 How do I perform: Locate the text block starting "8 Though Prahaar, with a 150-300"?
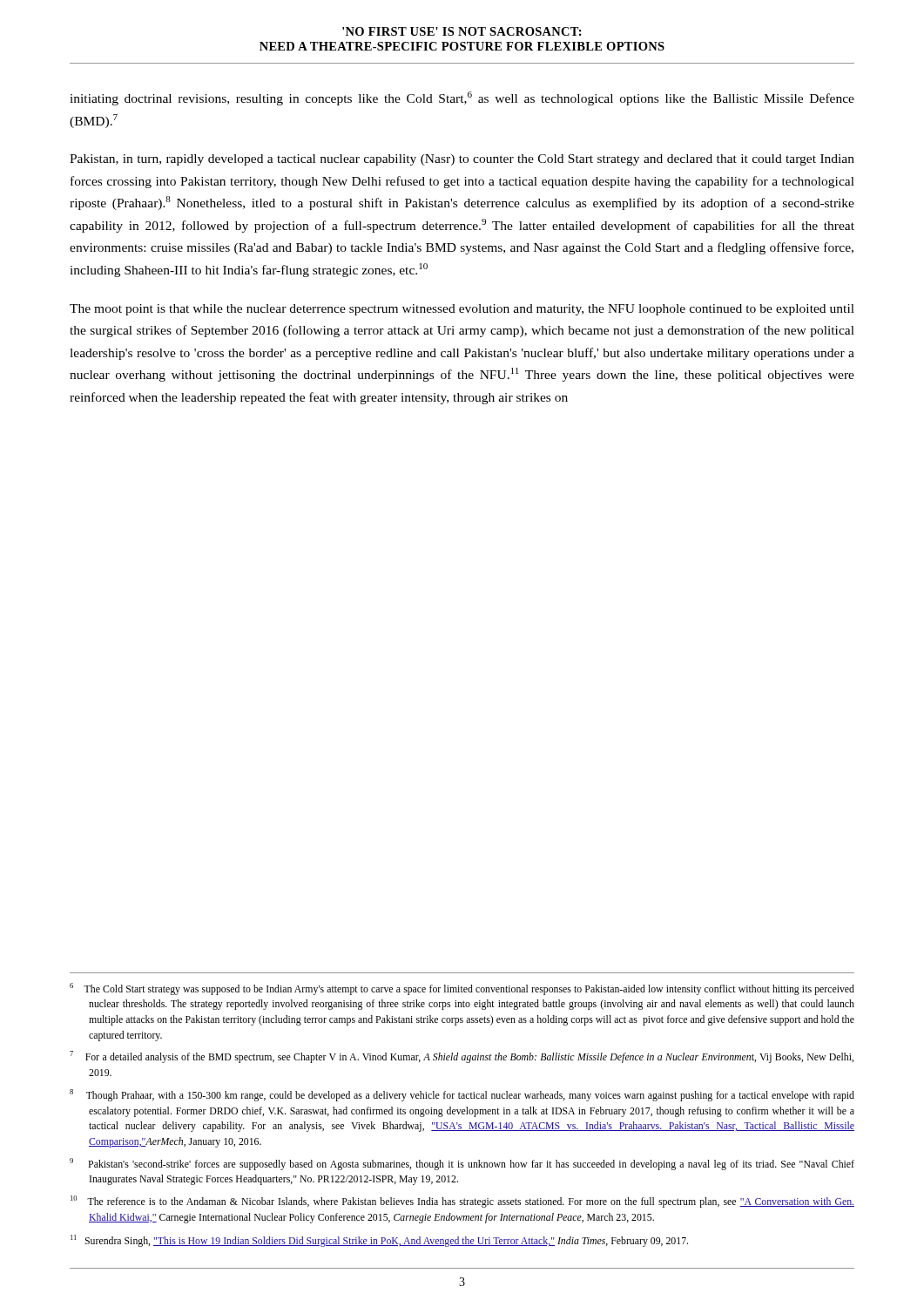tap(462, 1118)
